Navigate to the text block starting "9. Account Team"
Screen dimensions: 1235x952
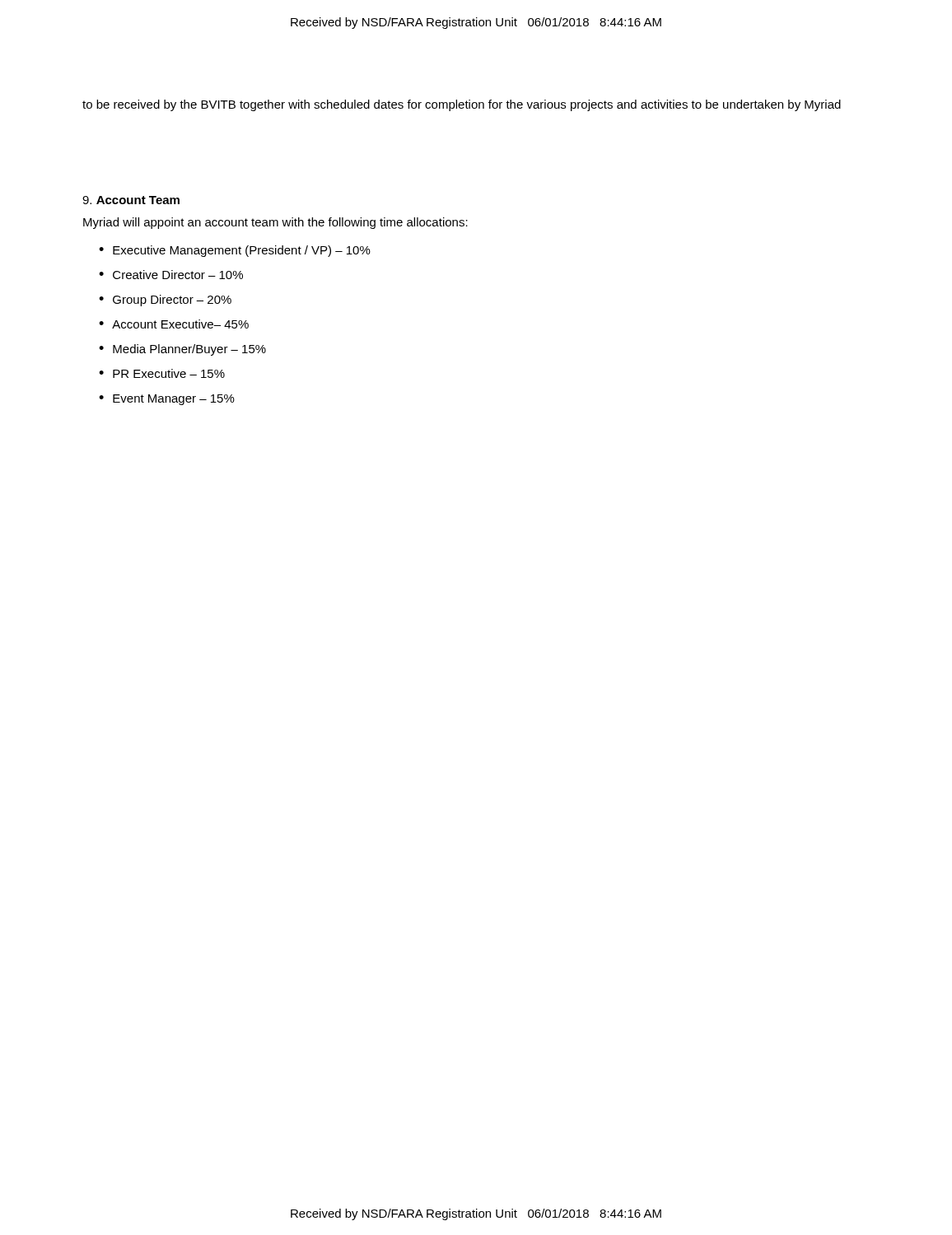click(x=131, y=200)
